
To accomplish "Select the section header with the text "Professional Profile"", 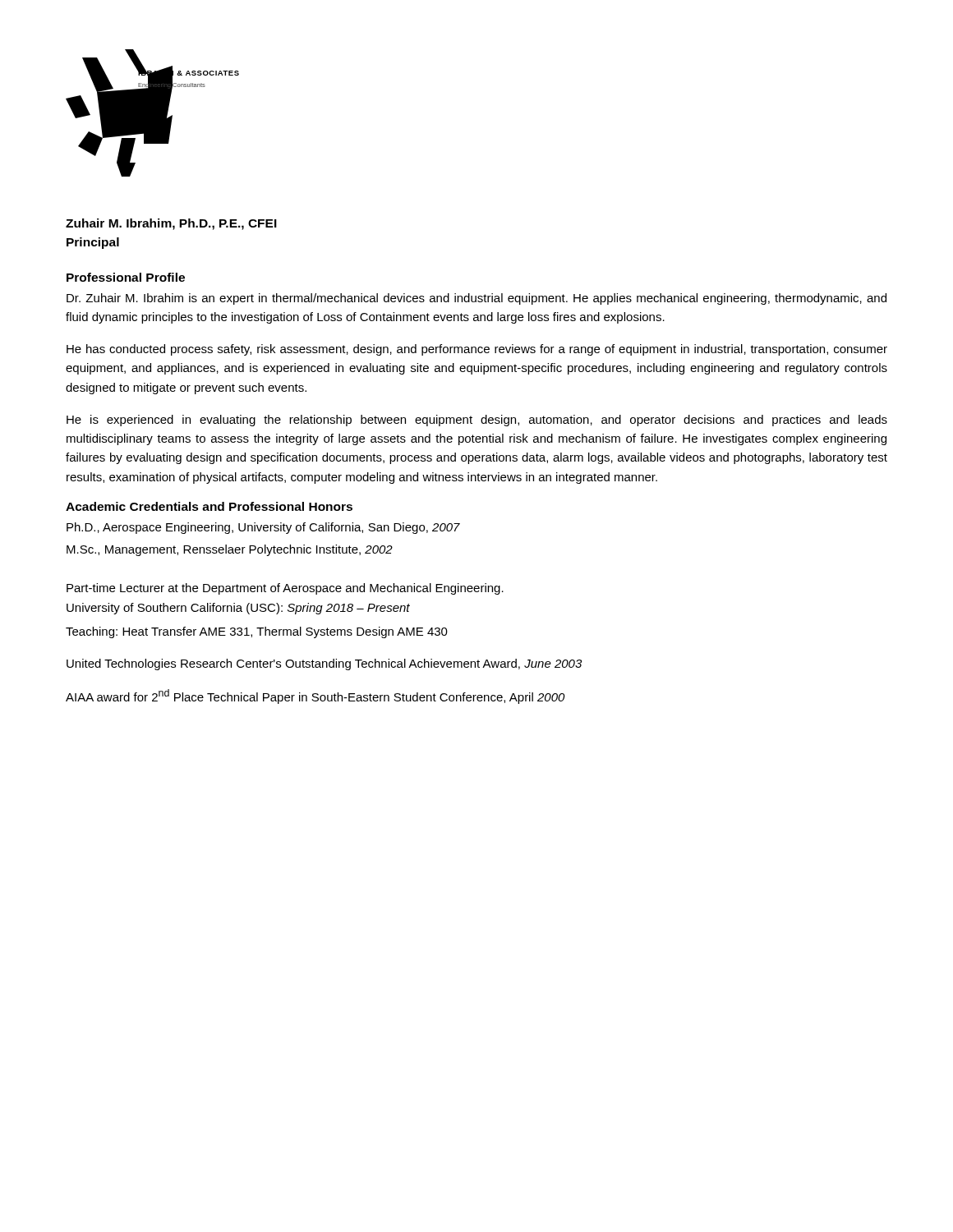I will (x=126, y=277).
